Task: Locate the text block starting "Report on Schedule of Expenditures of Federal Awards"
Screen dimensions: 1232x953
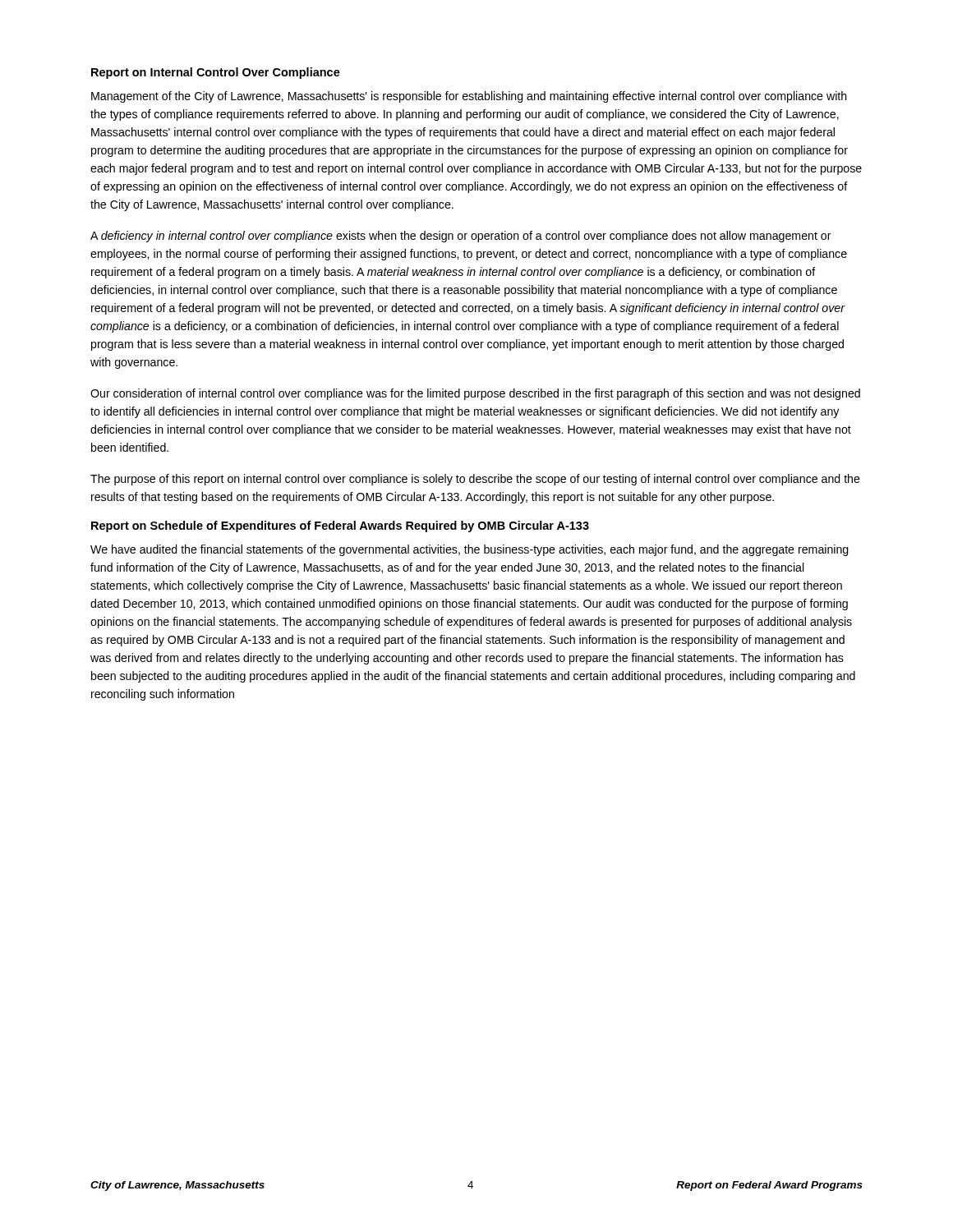Action: tap(340, 526)
